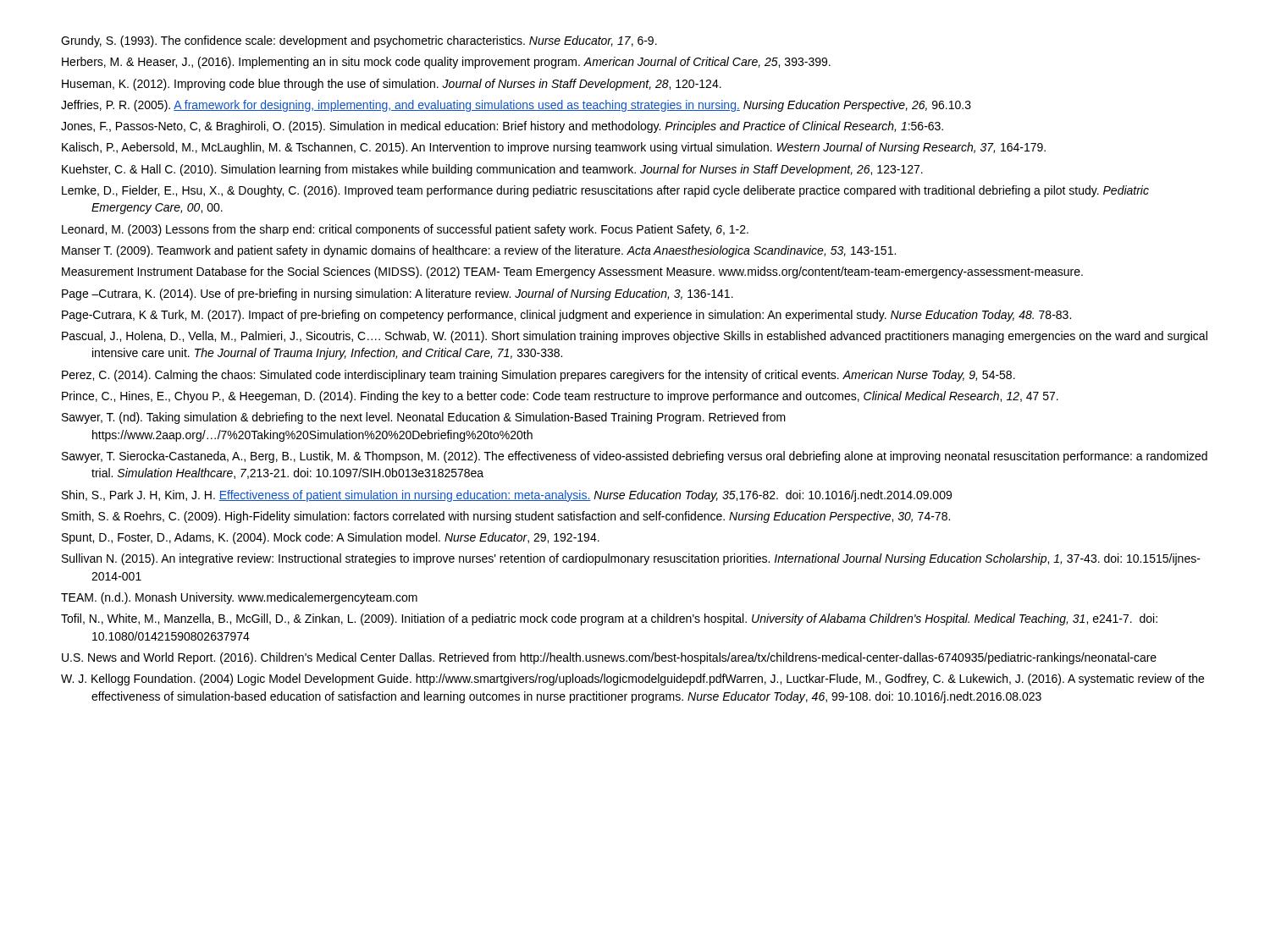The image size is (1270, 952).
Task: Find the text block starting "Sawyer, T. Sierocka-Castaneda, A., Berg, B.,"
Action: point(634,465)
